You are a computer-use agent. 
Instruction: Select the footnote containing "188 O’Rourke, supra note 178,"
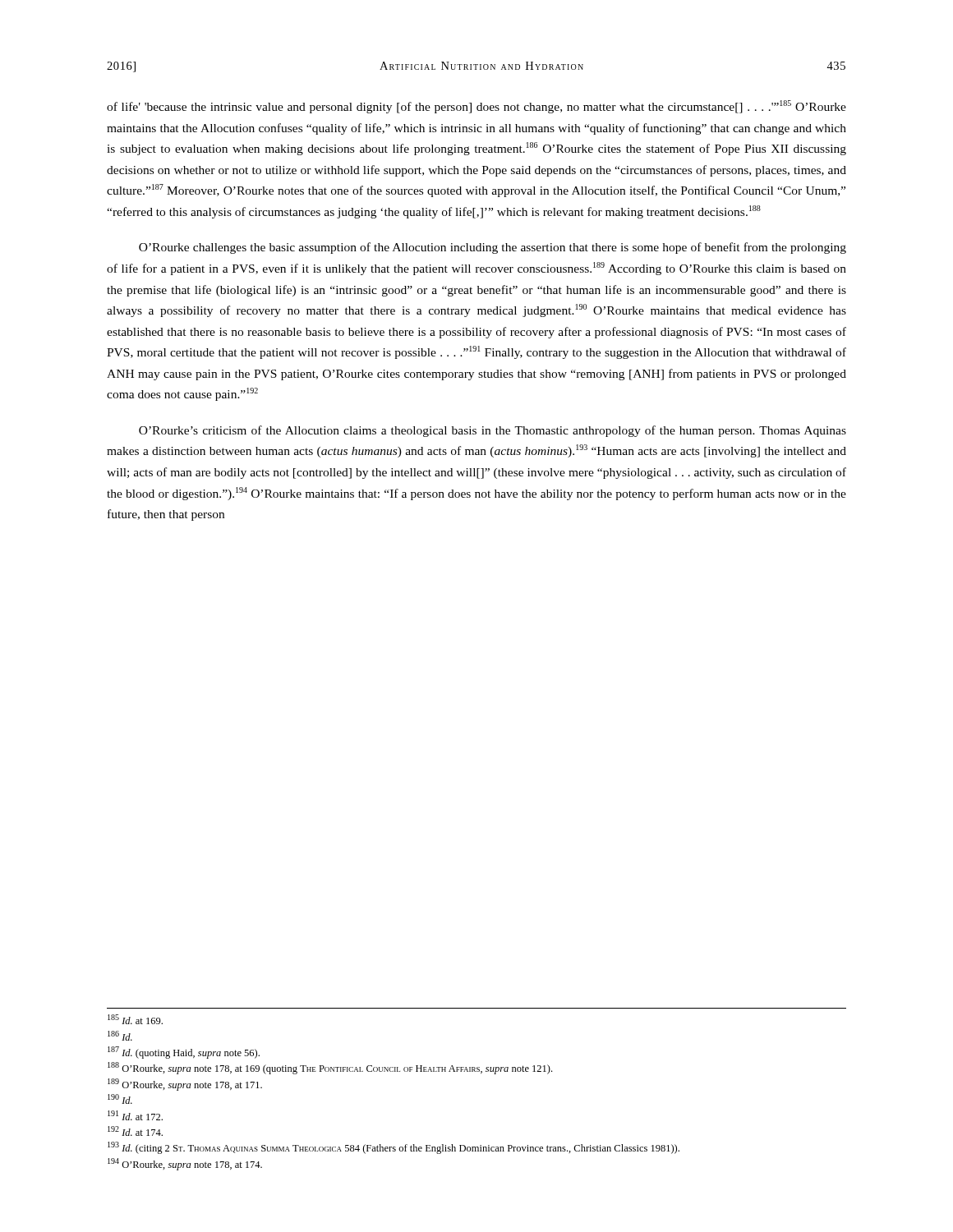point(330,1068)
